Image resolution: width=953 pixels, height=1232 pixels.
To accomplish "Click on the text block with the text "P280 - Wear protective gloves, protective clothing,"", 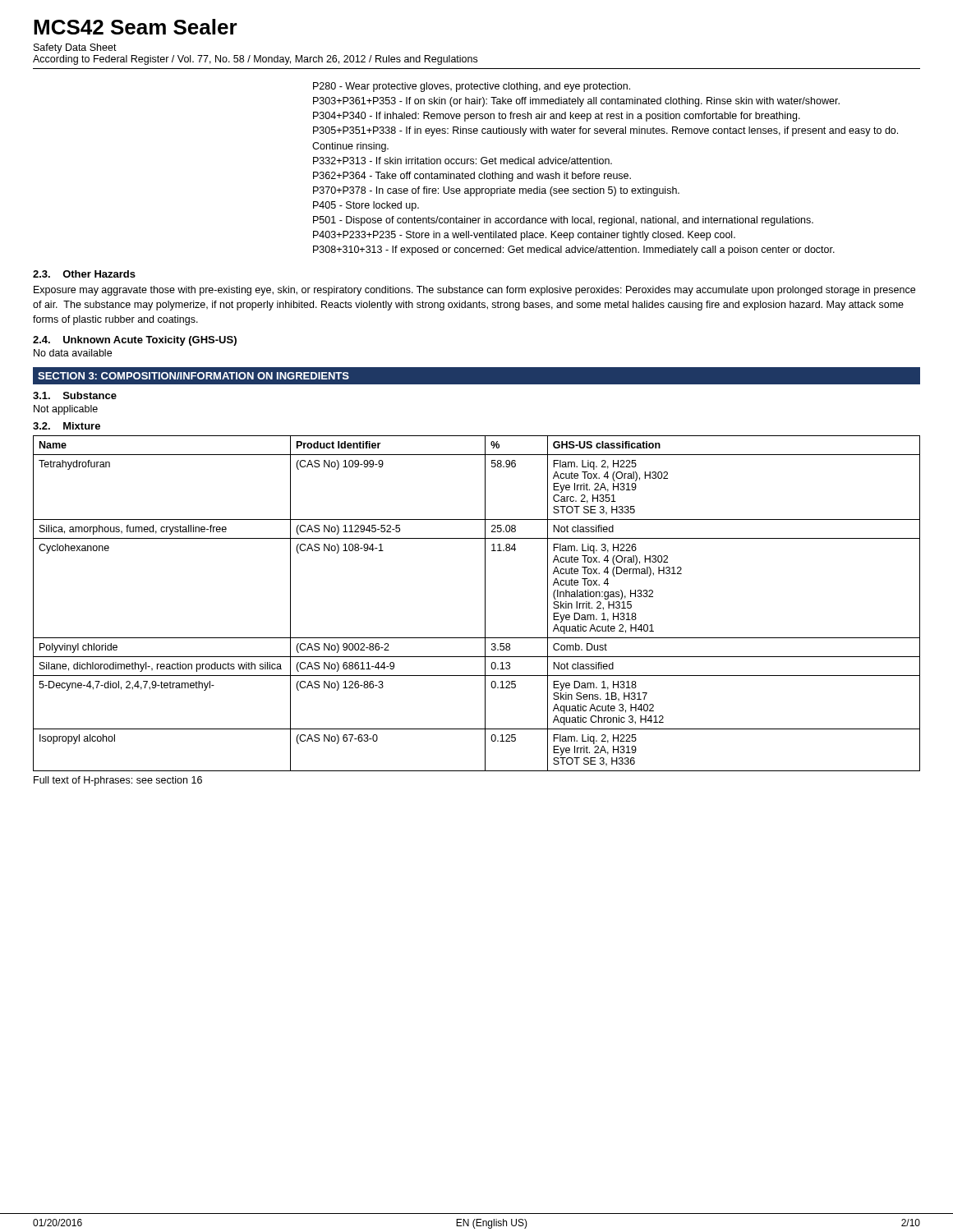I will [x=606, y=168].
